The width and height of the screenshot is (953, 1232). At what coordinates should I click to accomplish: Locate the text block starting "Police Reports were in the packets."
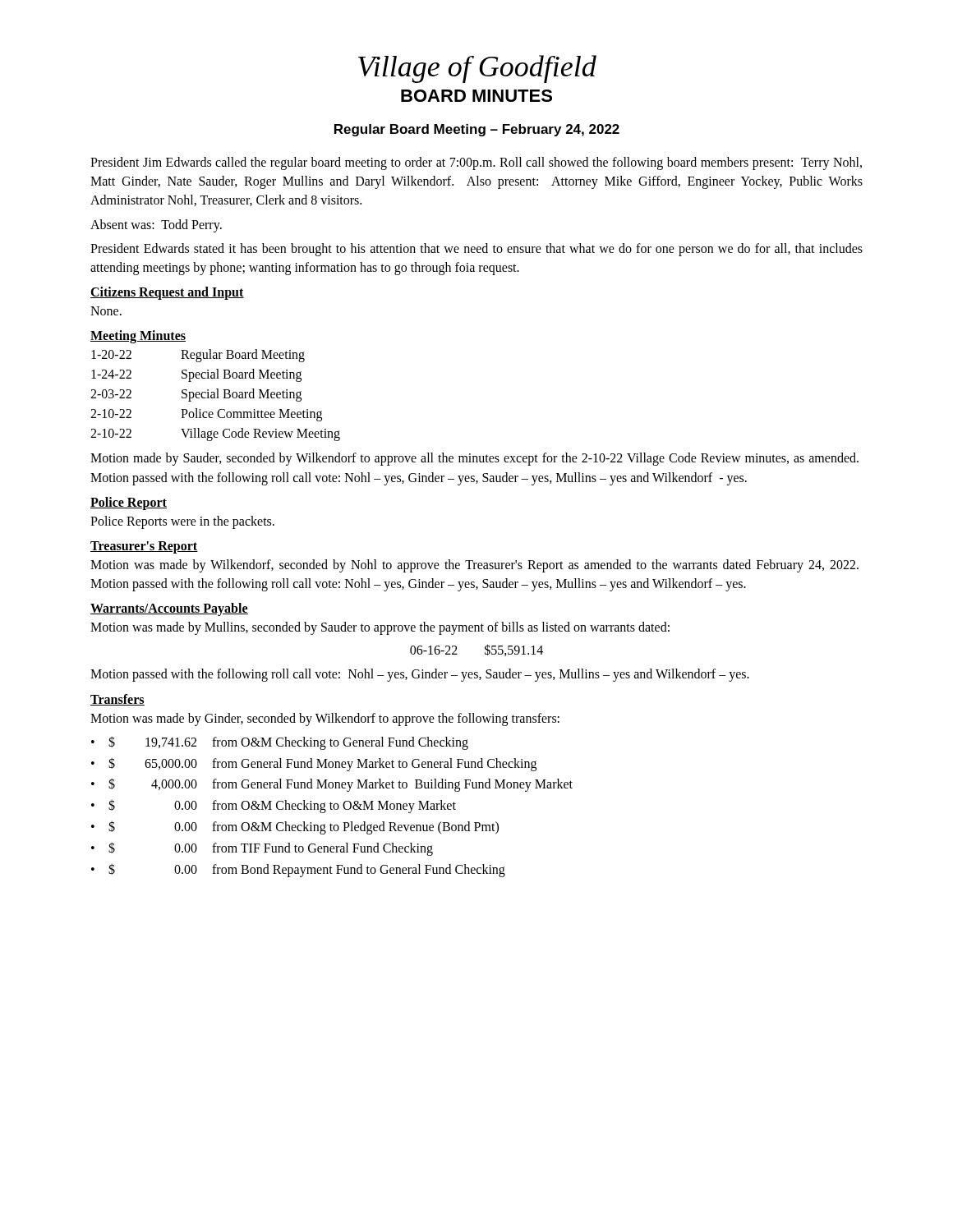(x=183, y=521)
